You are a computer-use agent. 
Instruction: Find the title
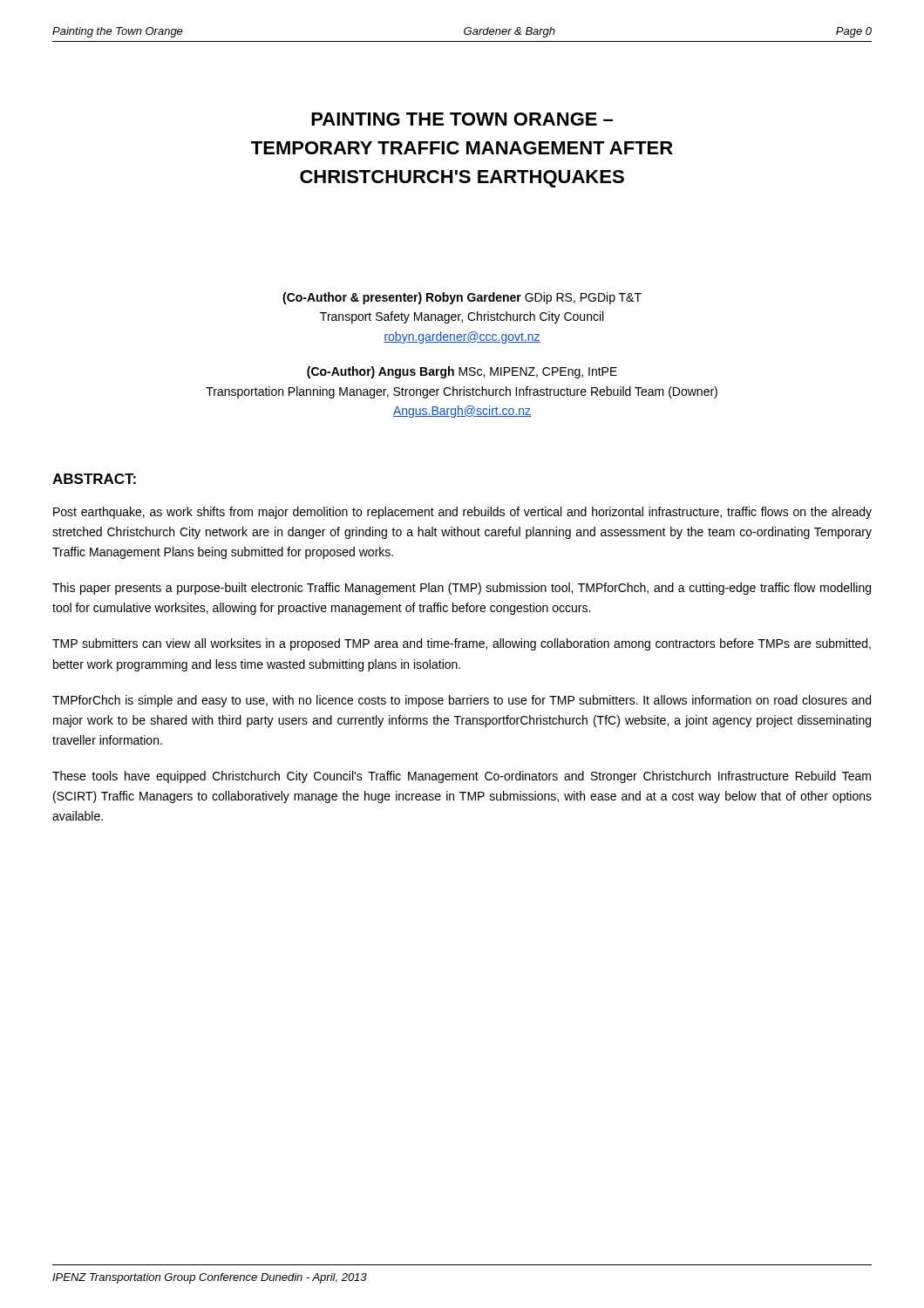tap(462, 148)
